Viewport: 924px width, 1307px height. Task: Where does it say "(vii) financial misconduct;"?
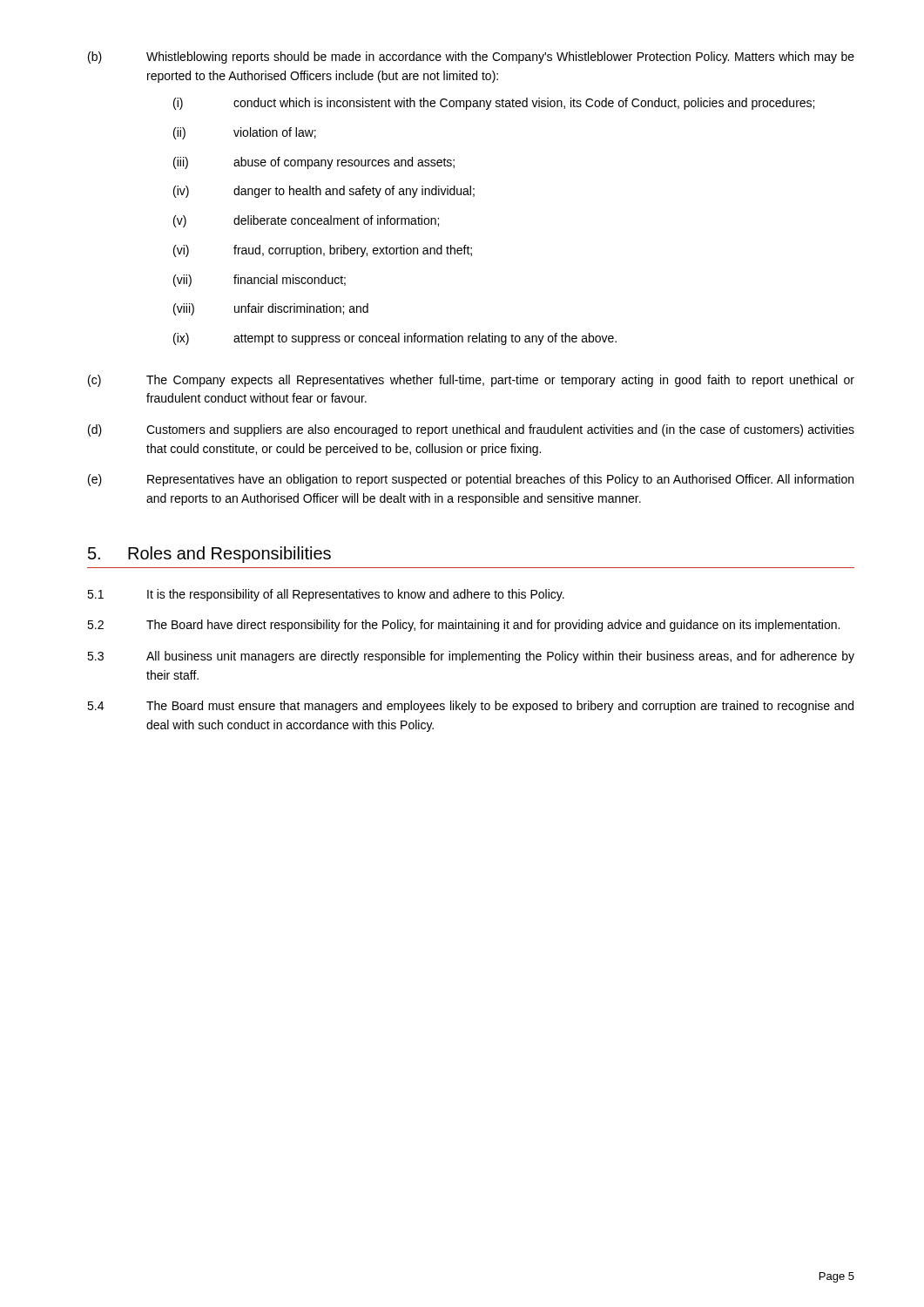[x=260, y=281]
